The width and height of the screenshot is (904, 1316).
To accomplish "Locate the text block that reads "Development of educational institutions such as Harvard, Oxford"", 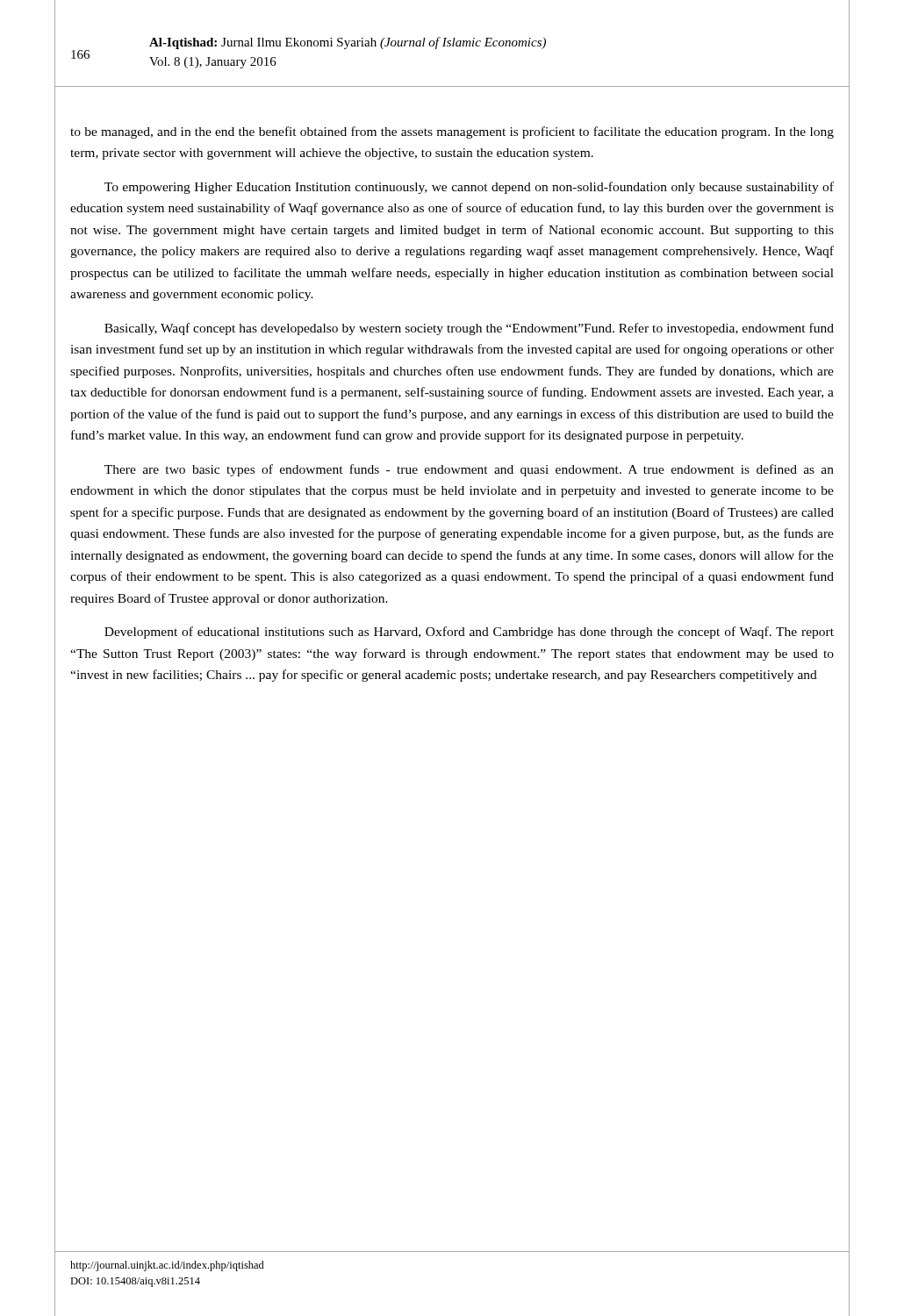I will (x=452, y=653).
